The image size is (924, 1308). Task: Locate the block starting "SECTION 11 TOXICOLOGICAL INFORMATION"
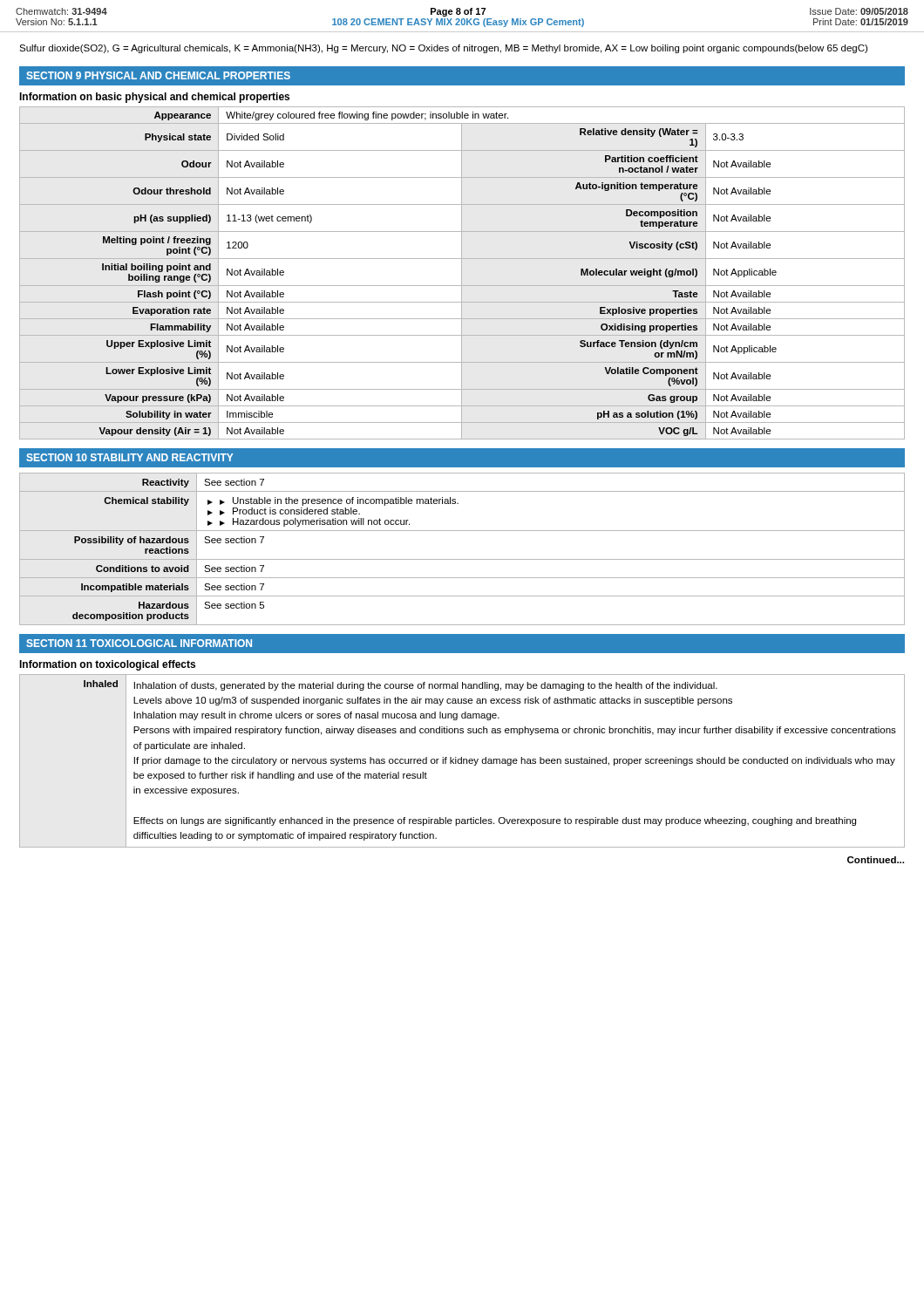[139, 643]
